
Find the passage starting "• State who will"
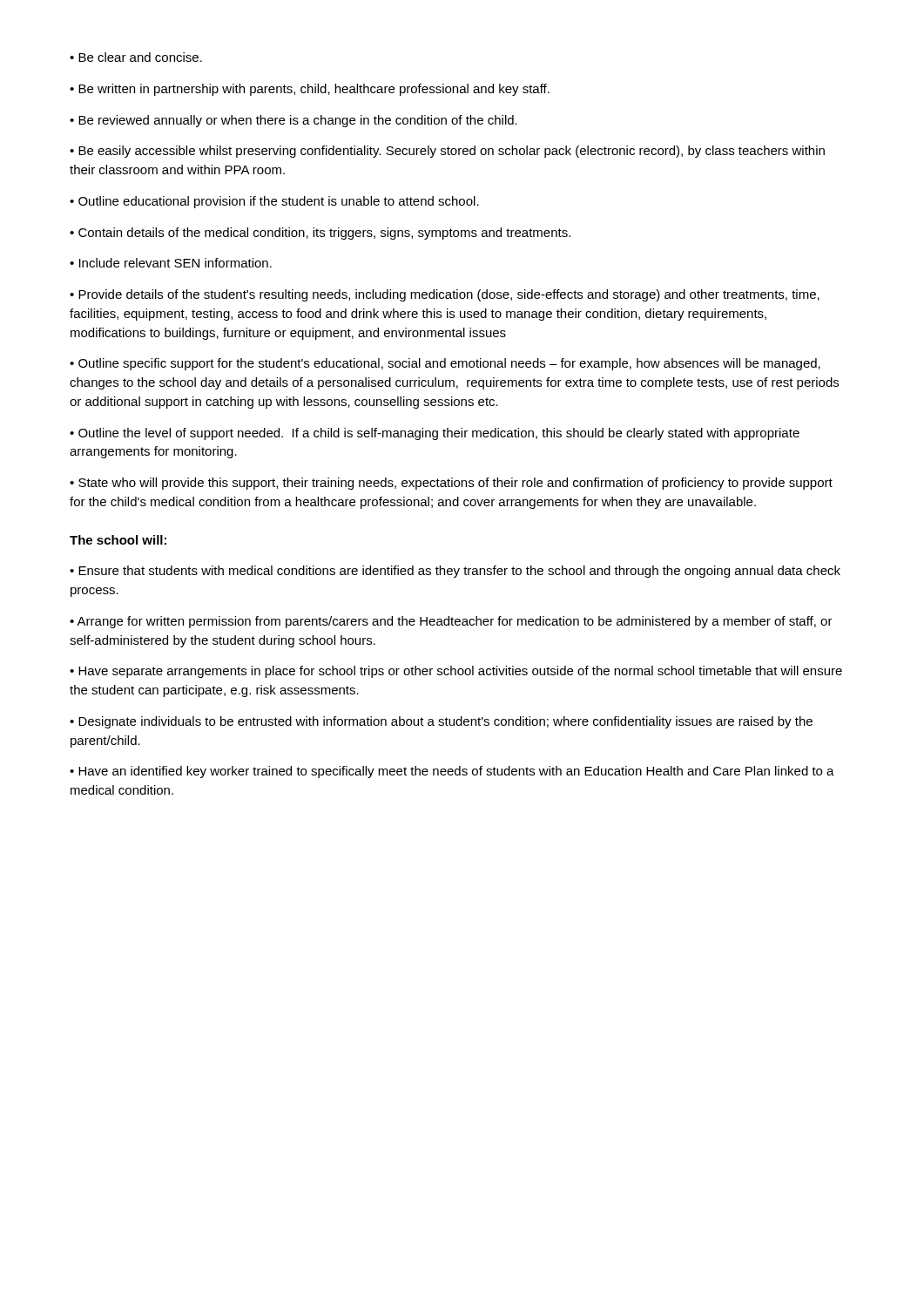pyautogui.click(x=451, y=492)
